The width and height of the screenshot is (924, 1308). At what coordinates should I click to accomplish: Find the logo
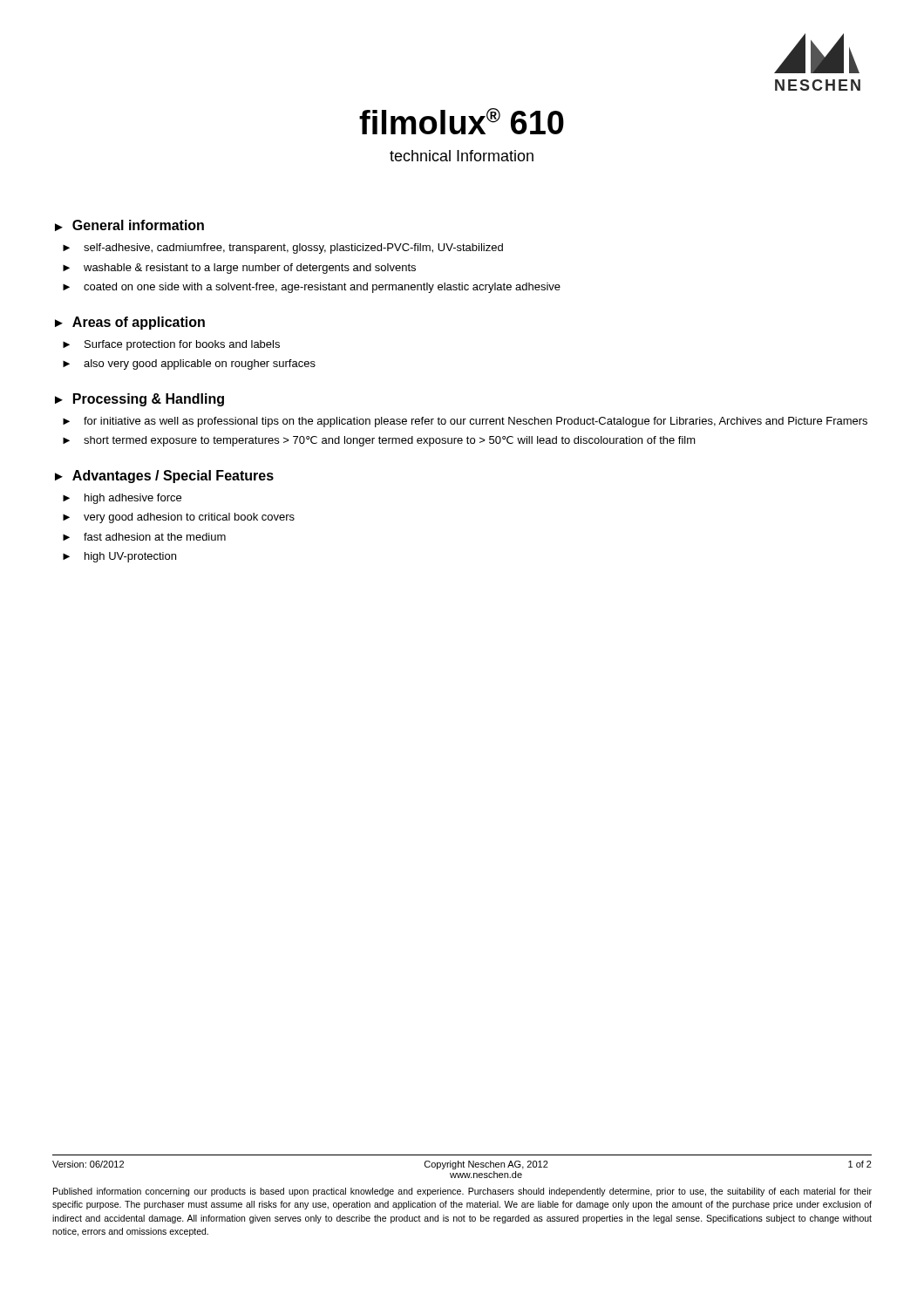pyautogui.click(x=819, y=65)
